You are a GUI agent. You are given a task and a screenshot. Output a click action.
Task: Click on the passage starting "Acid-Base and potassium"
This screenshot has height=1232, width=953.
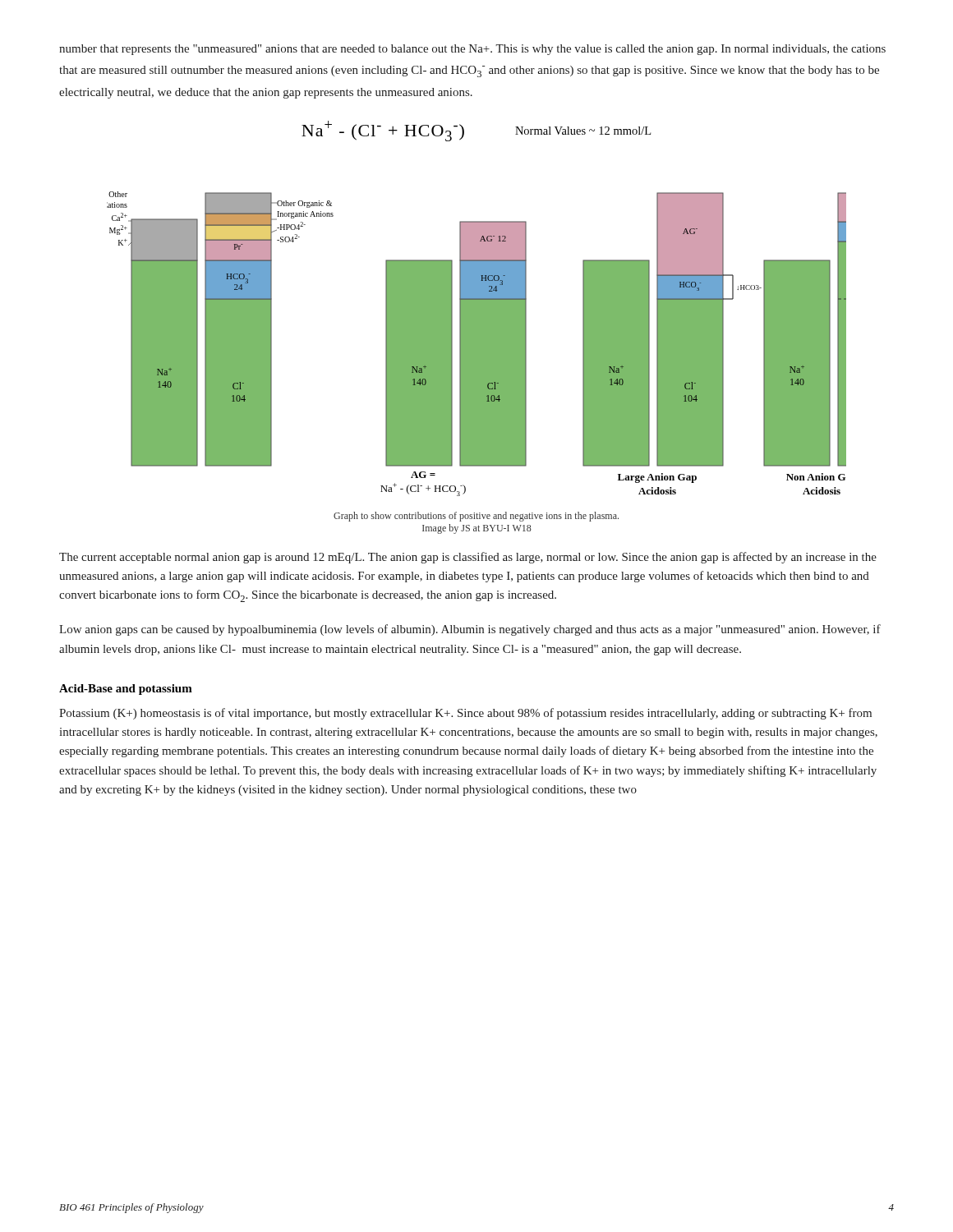[x=126, y=688]
